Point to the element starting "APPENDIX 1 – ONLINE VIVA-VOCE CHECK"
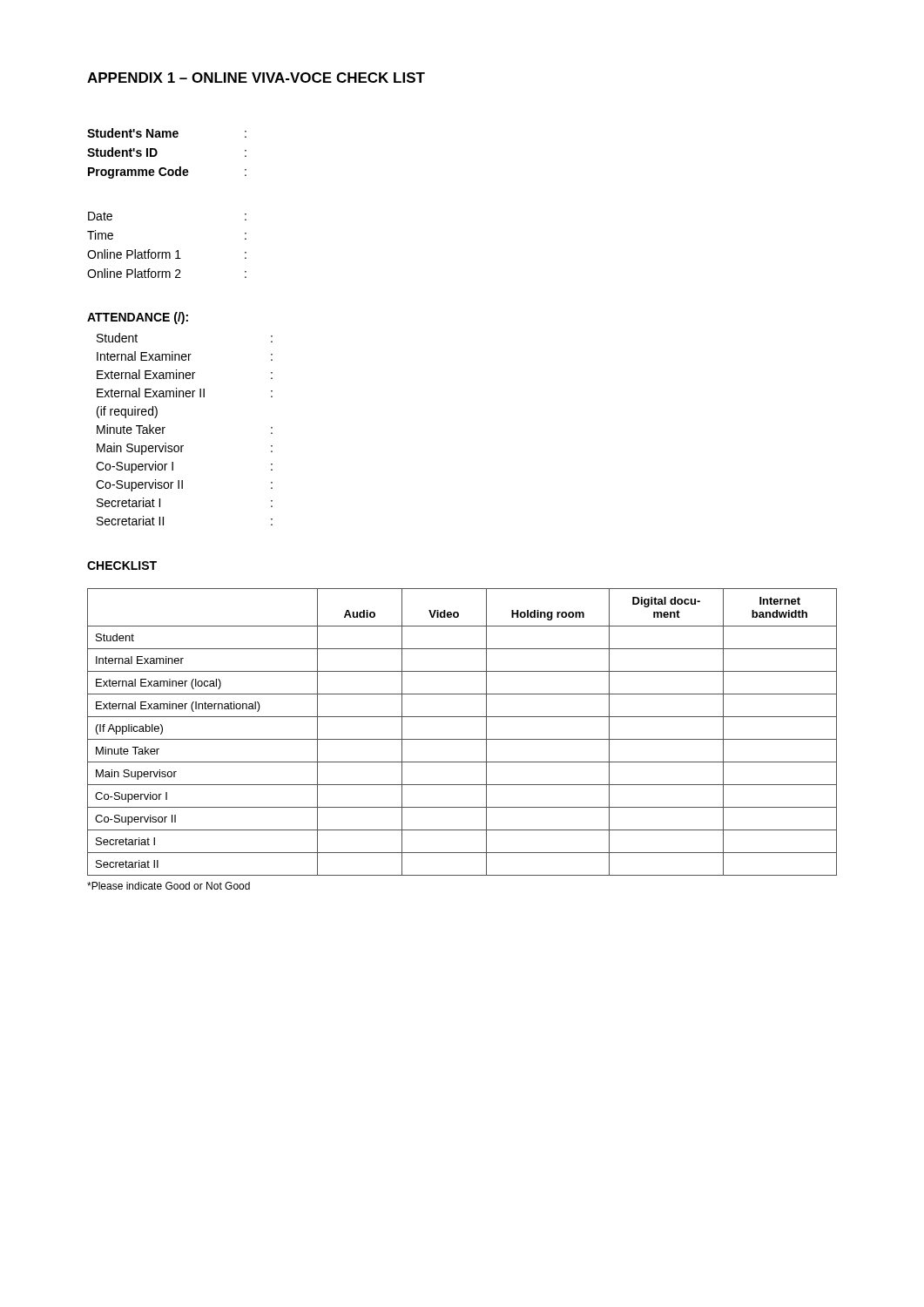This screenshot has width=924, height=1307. pos(256,78)
